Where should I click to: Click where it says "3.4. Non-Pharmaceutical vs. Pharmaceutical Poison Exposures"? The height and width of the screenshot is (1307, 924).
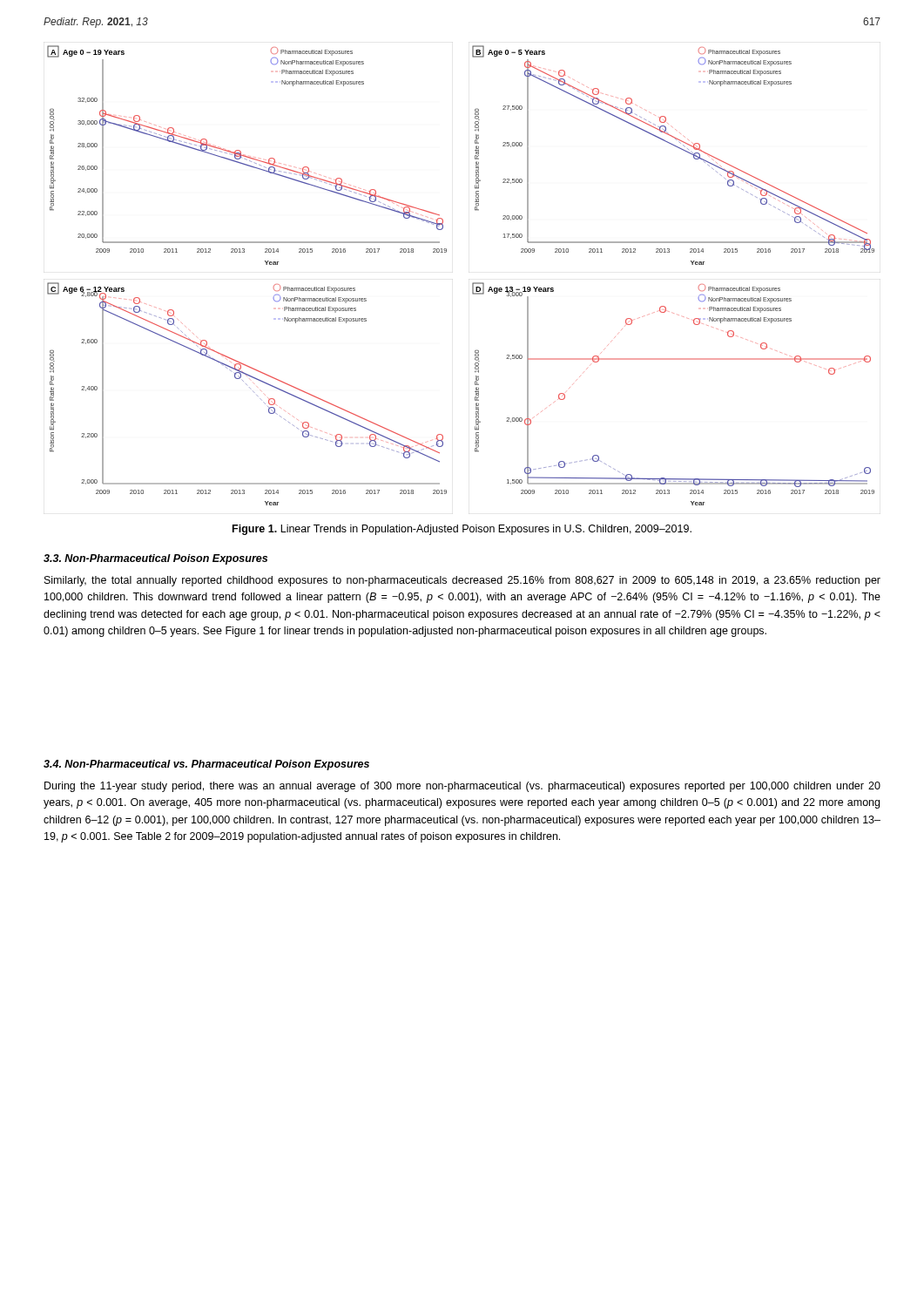point(207,764)
